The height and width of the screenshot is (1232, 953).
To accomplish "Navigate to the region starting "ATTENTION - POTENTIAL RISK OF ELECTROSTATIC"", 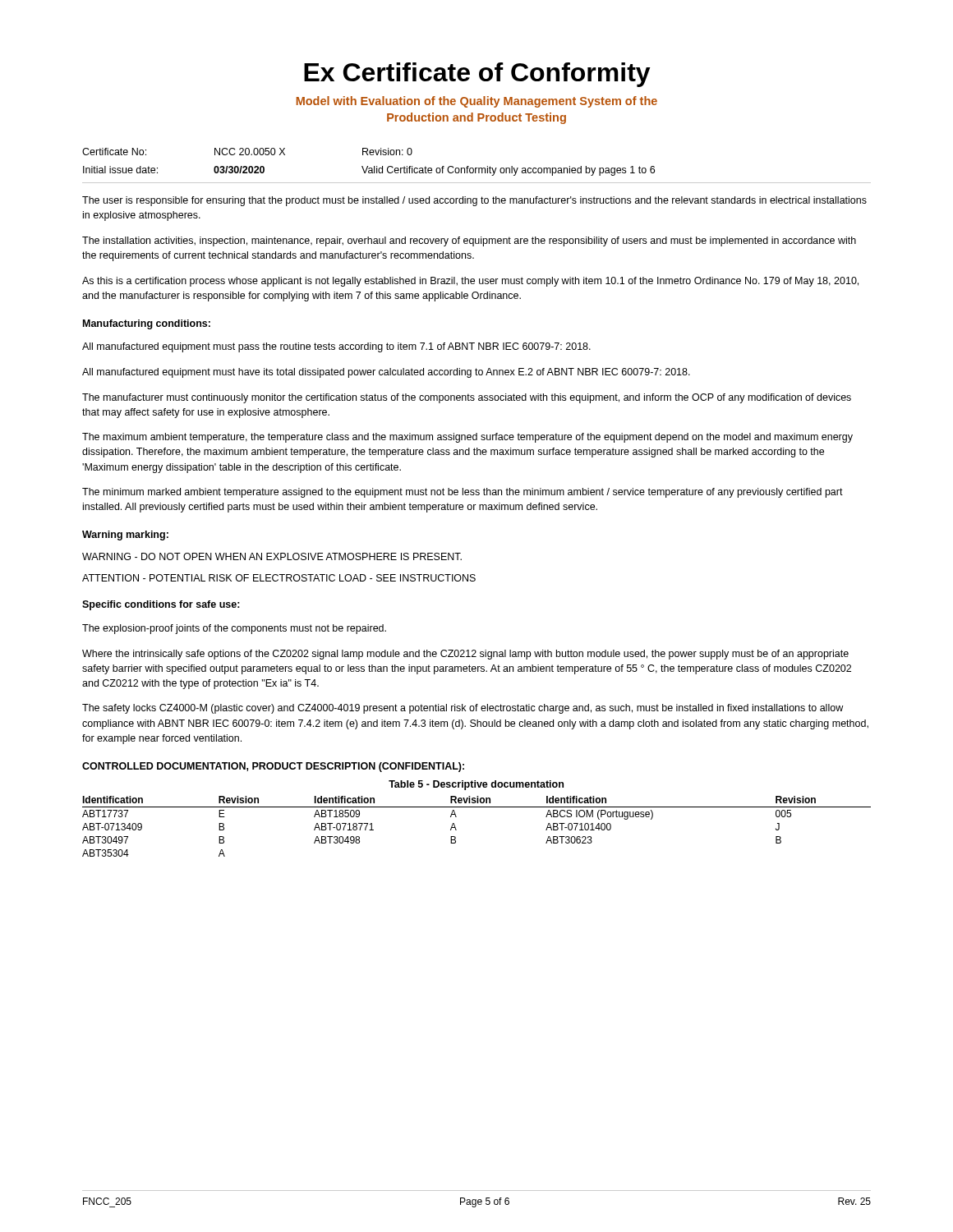I will click(476, 579).
